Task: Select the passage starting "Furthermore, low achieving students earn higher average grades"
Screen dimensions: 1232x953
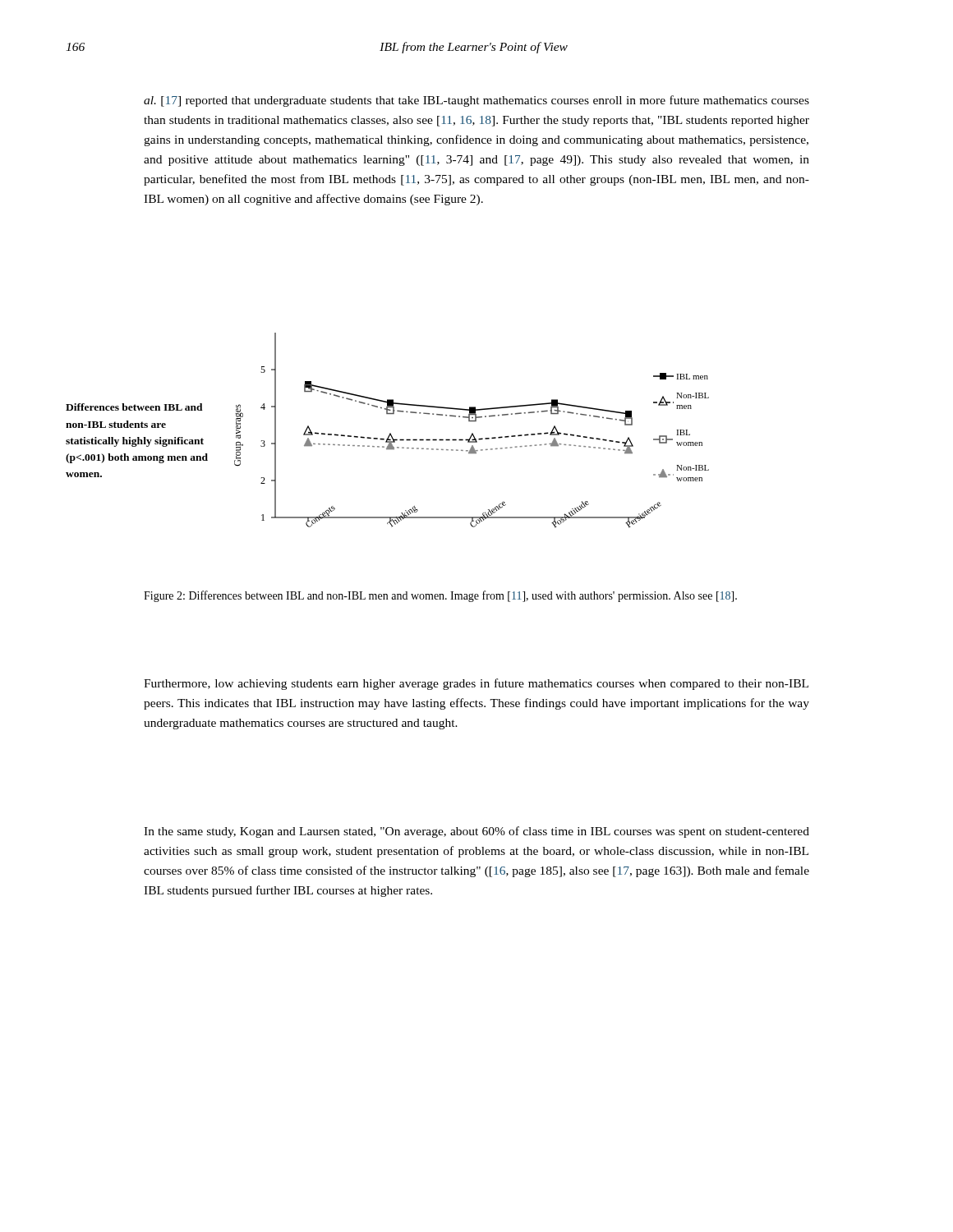Action: pos(476,703)
